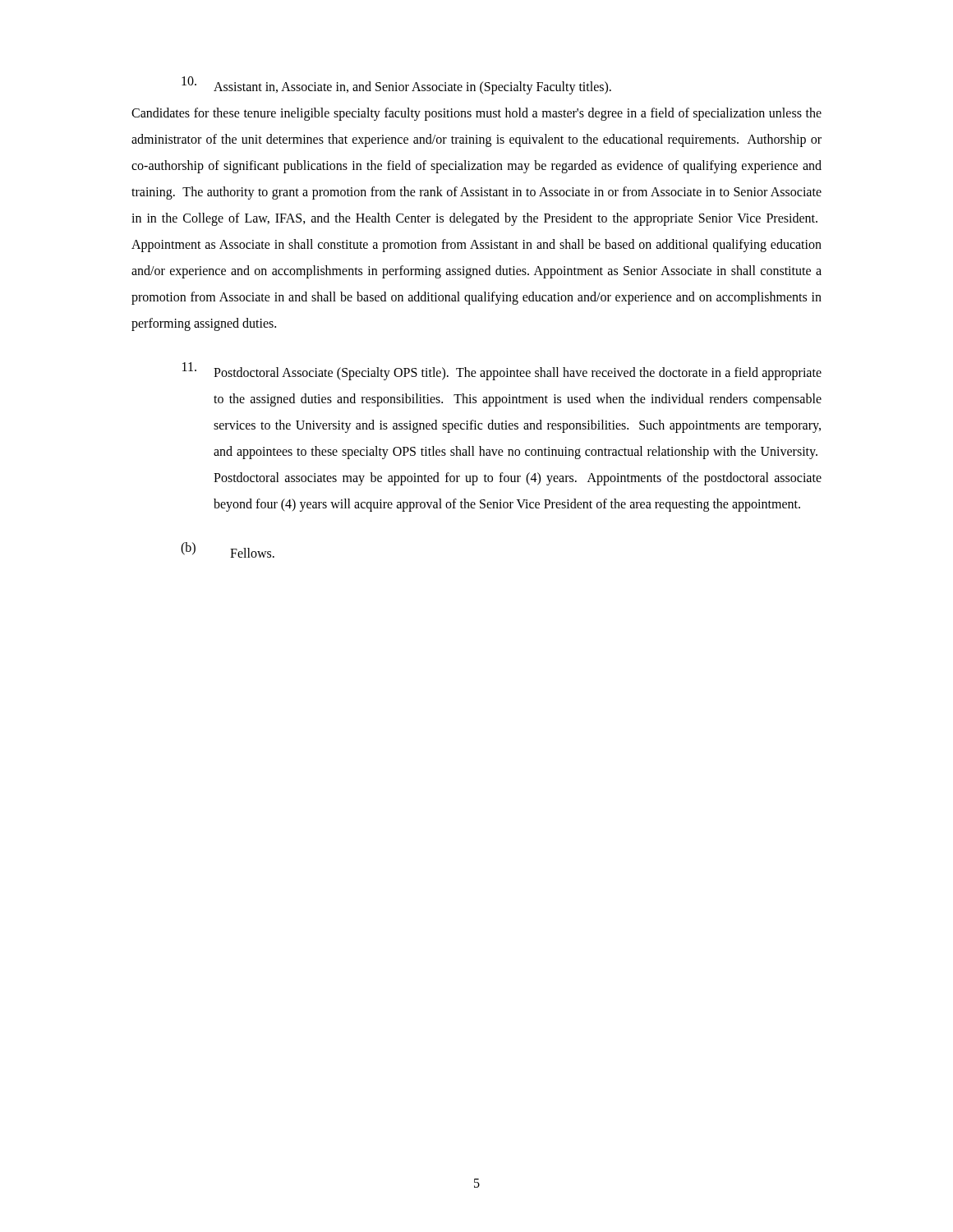Click on the list item containing "11. Postdoctoral Associate"
This screenshot has height=1232, width=953.
click(476, 439)
